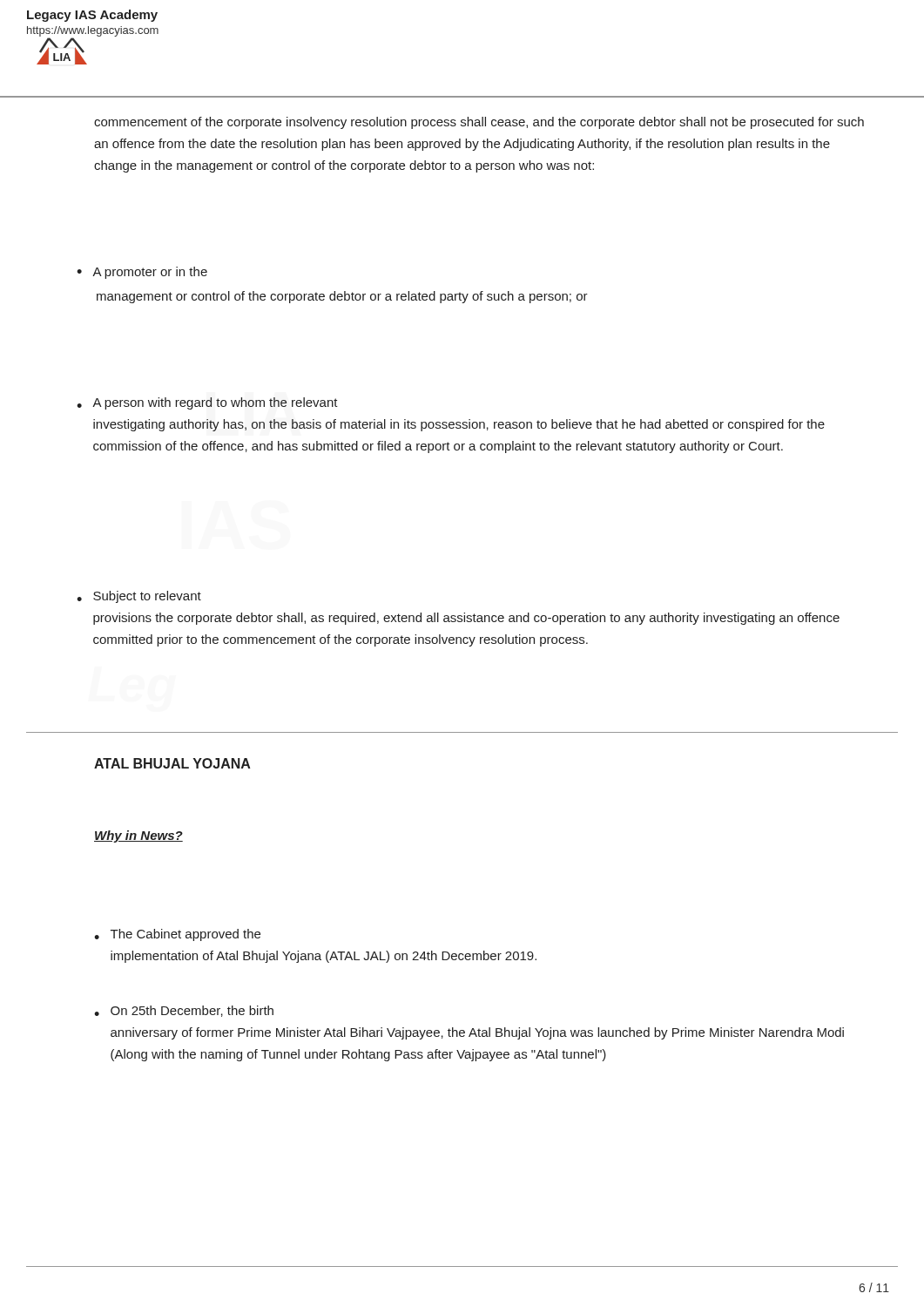Locate the block starting "• A person with regard"
Image resolution: width=924 pixels, height=1307 pixels.
click(x=469, y=424)
